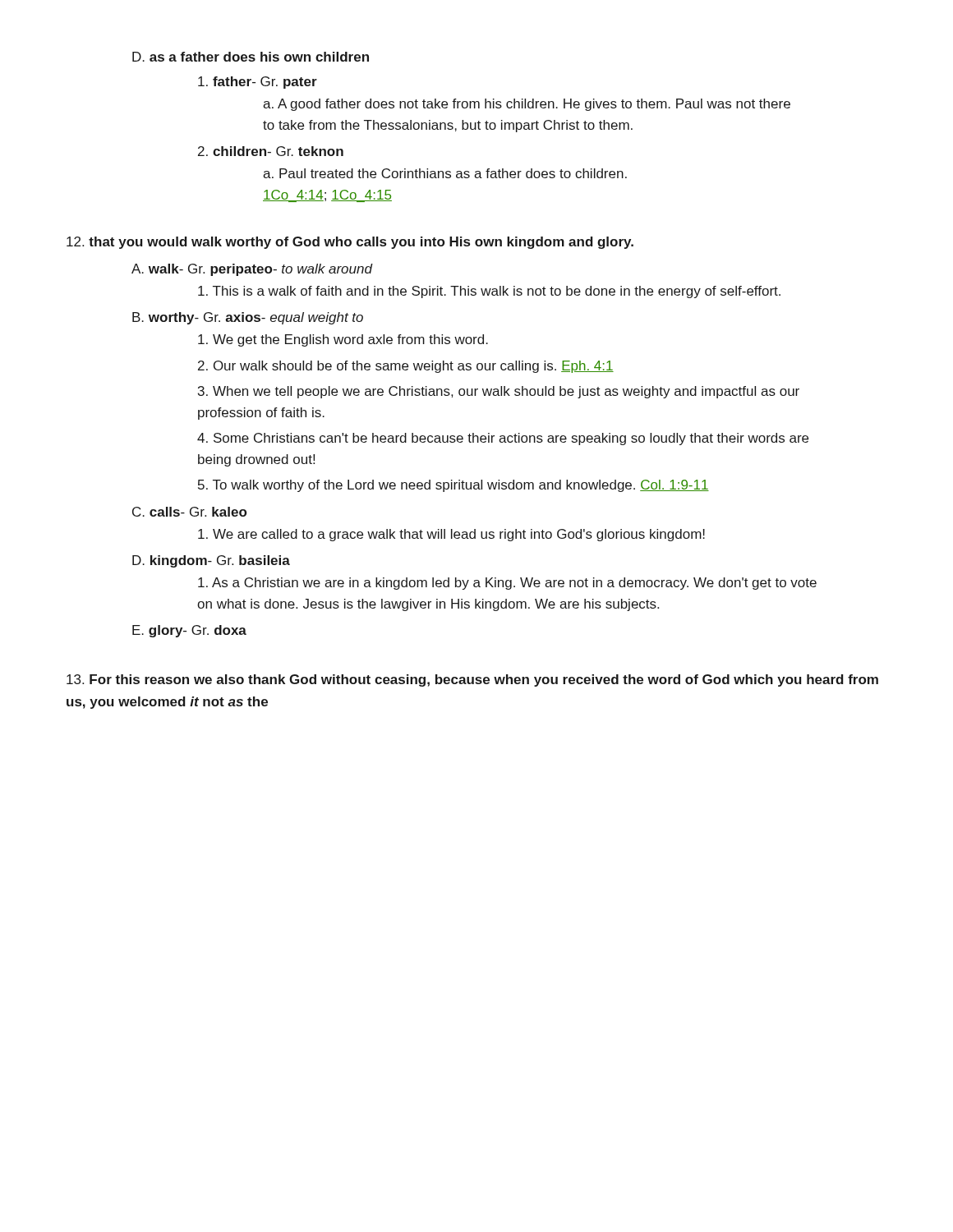
Task: Click on the text starting "We get the English word axle from this"
Action: (x=343, y=340)
